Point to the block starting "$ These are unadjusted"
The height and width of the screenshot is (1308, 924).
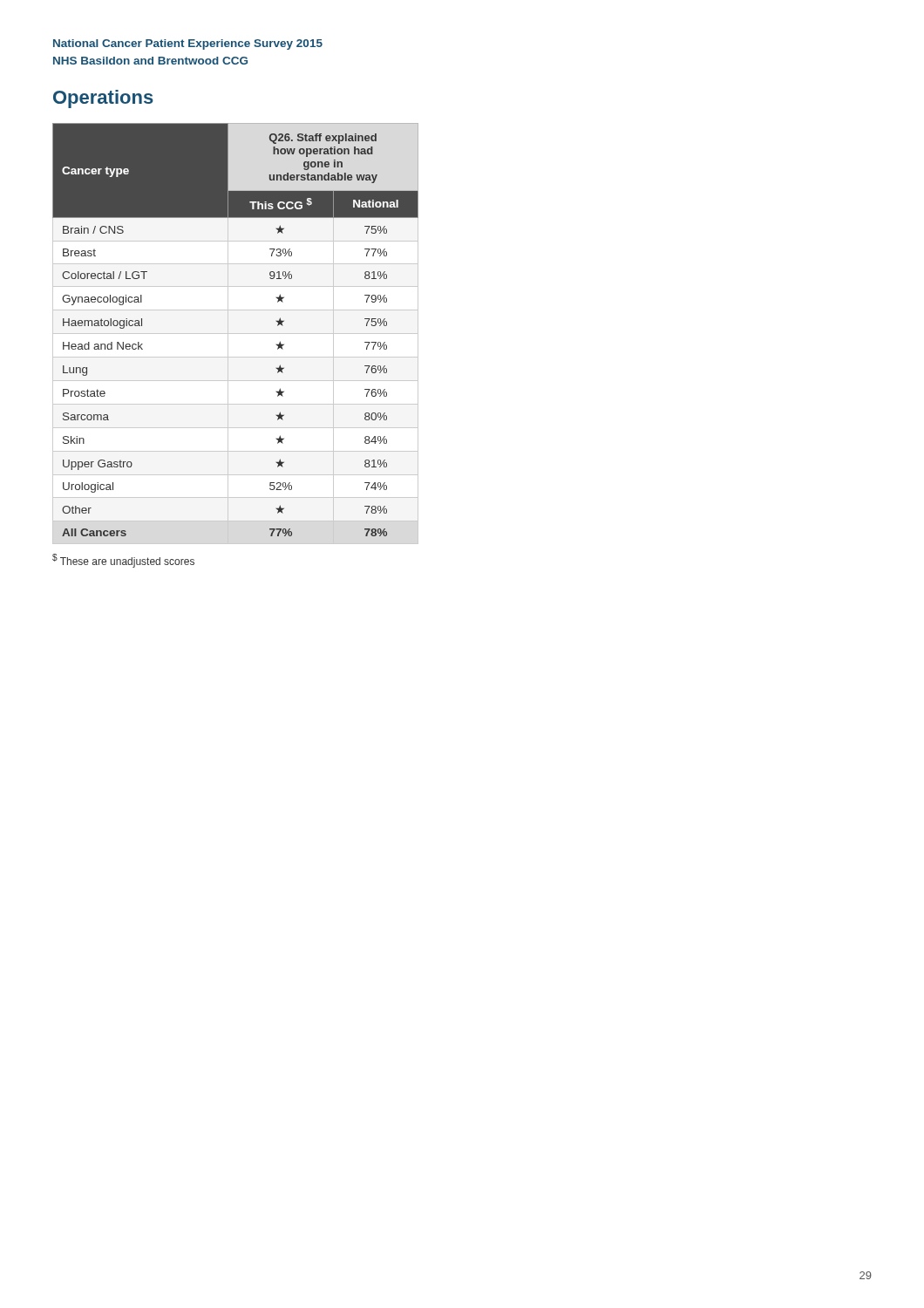pos(124,560)
